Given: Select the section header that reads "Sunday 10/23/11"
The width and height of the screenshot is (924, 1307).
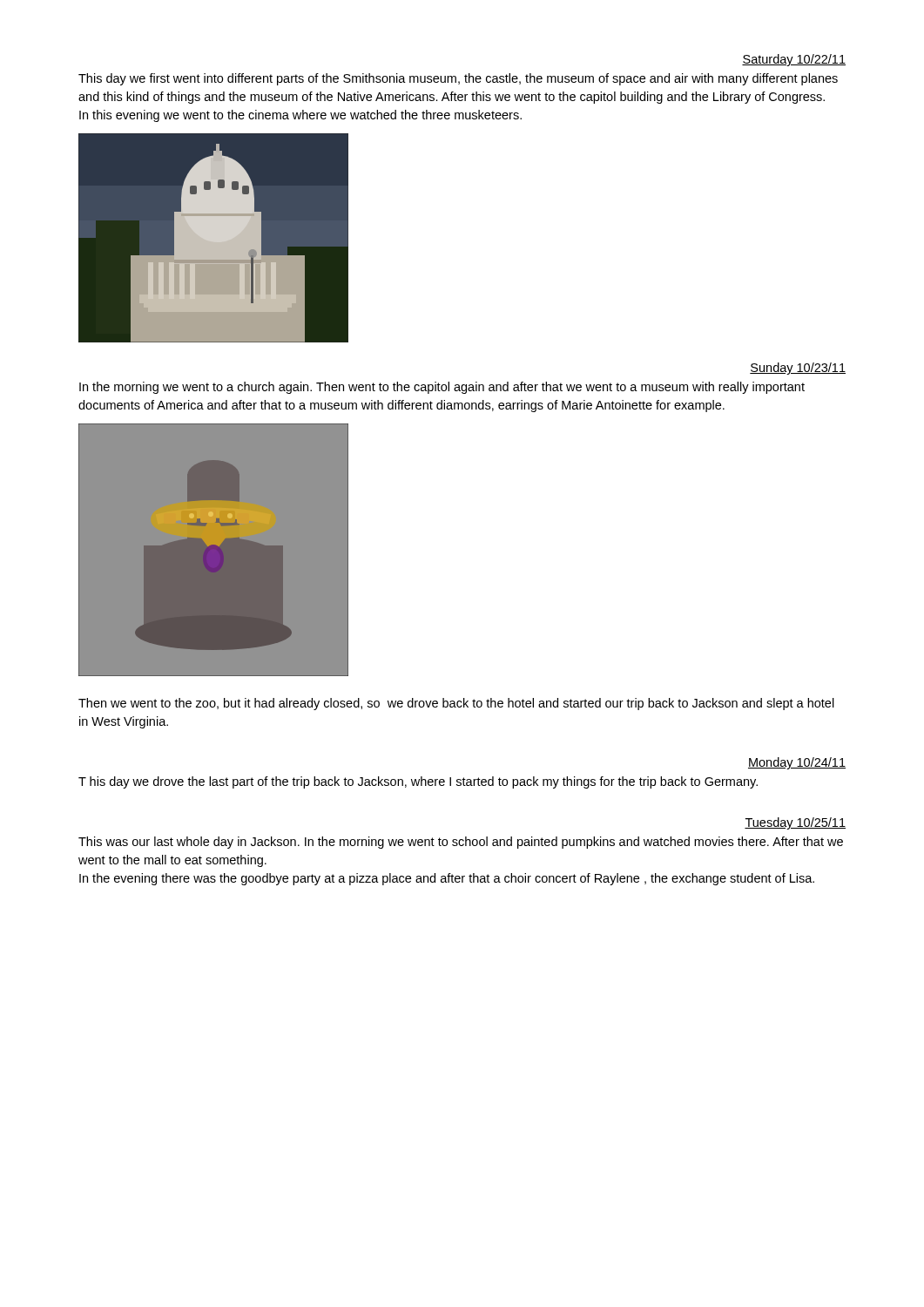Looking at the screenshot, I should click(x=798, y=368).
